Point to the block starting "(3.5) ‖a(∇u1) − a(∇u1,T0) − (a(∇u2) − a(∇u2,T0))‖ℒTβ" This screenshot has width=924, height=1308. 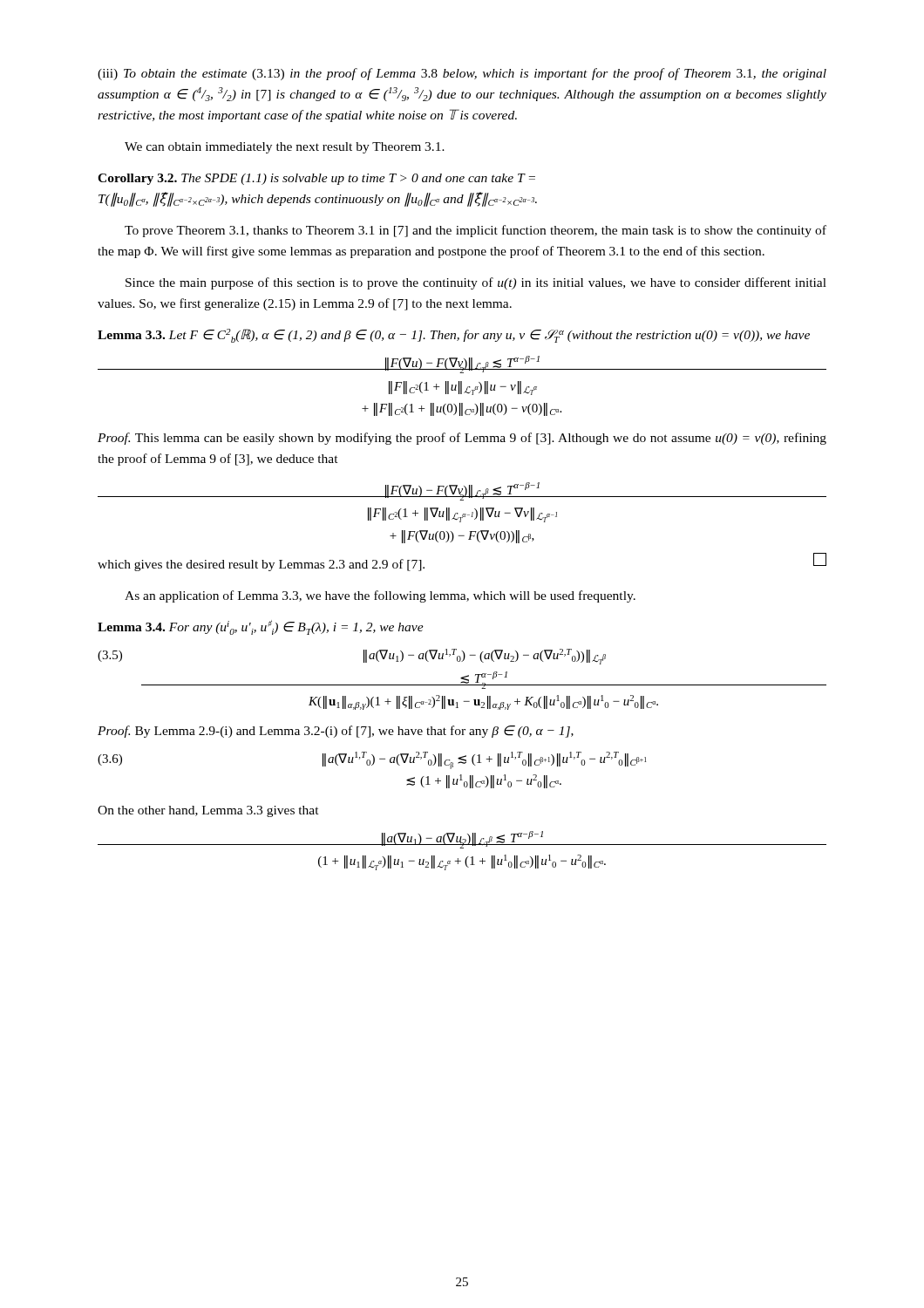pyautogui.click(x=462, y=679)
